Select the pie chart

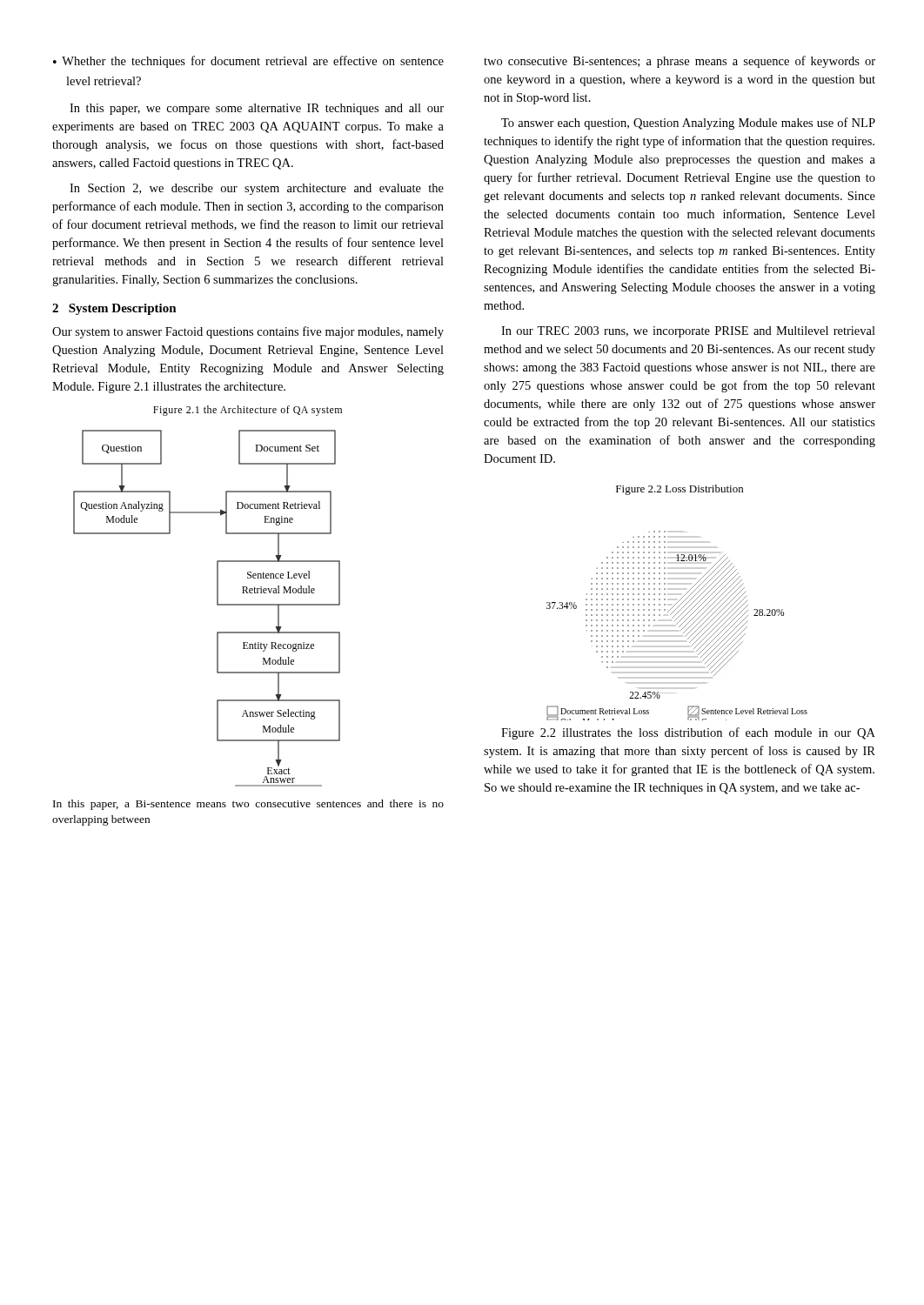point(680,599)
